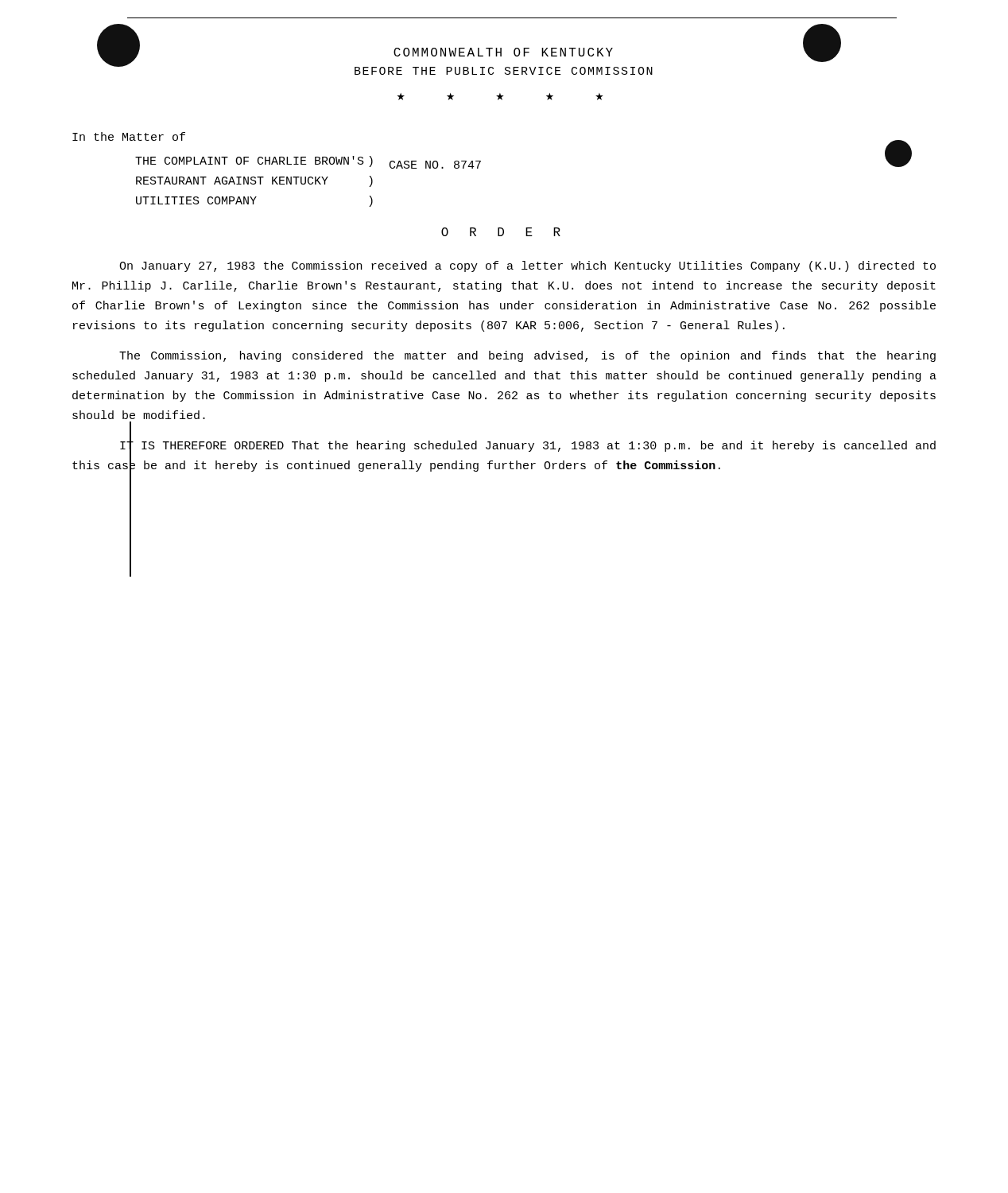
Task: Locate the text "In the Matter of"
Action: click(129, 138)
